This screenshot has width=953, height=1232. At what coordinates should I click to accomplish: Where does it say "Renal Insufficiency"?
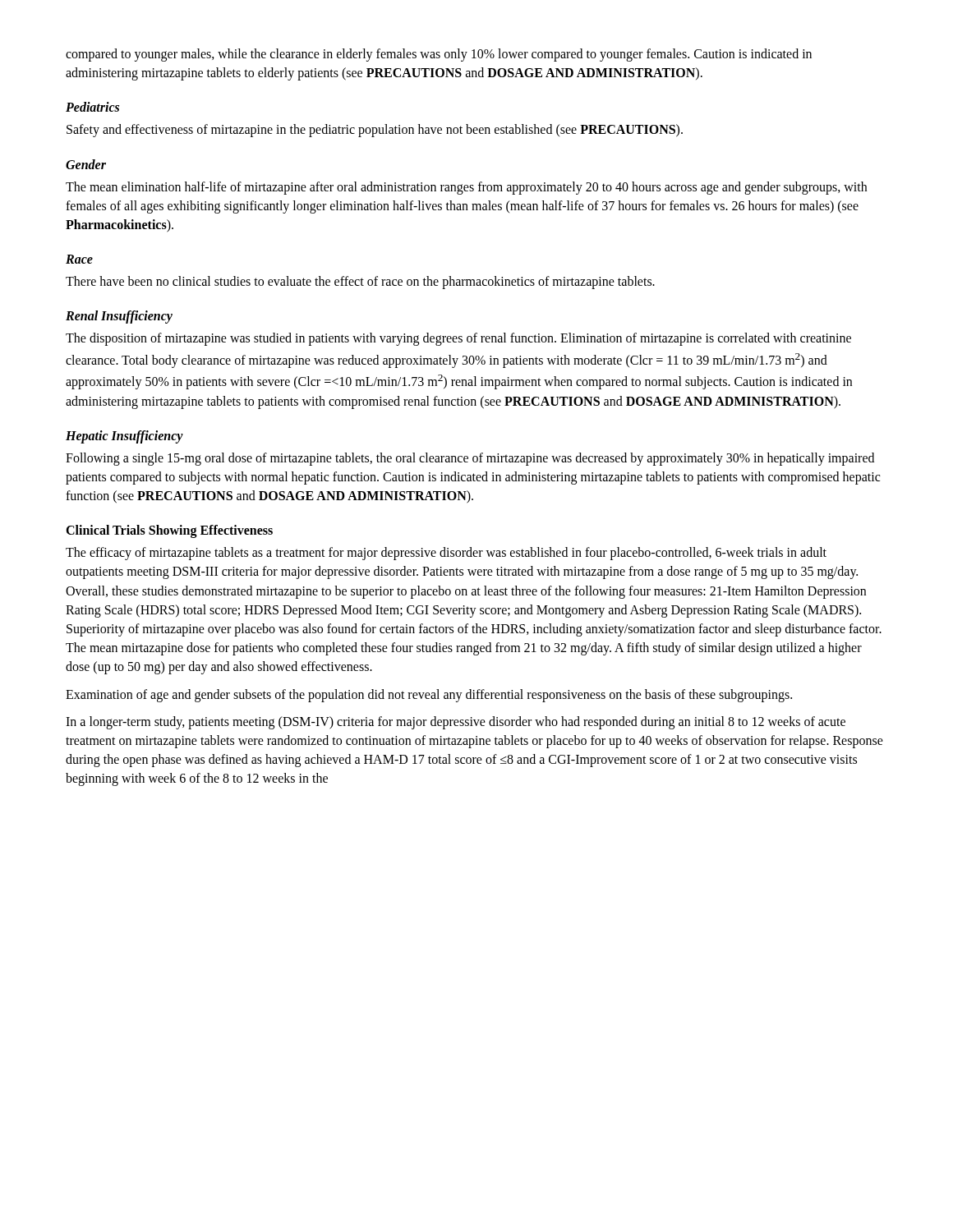point(119,316)
